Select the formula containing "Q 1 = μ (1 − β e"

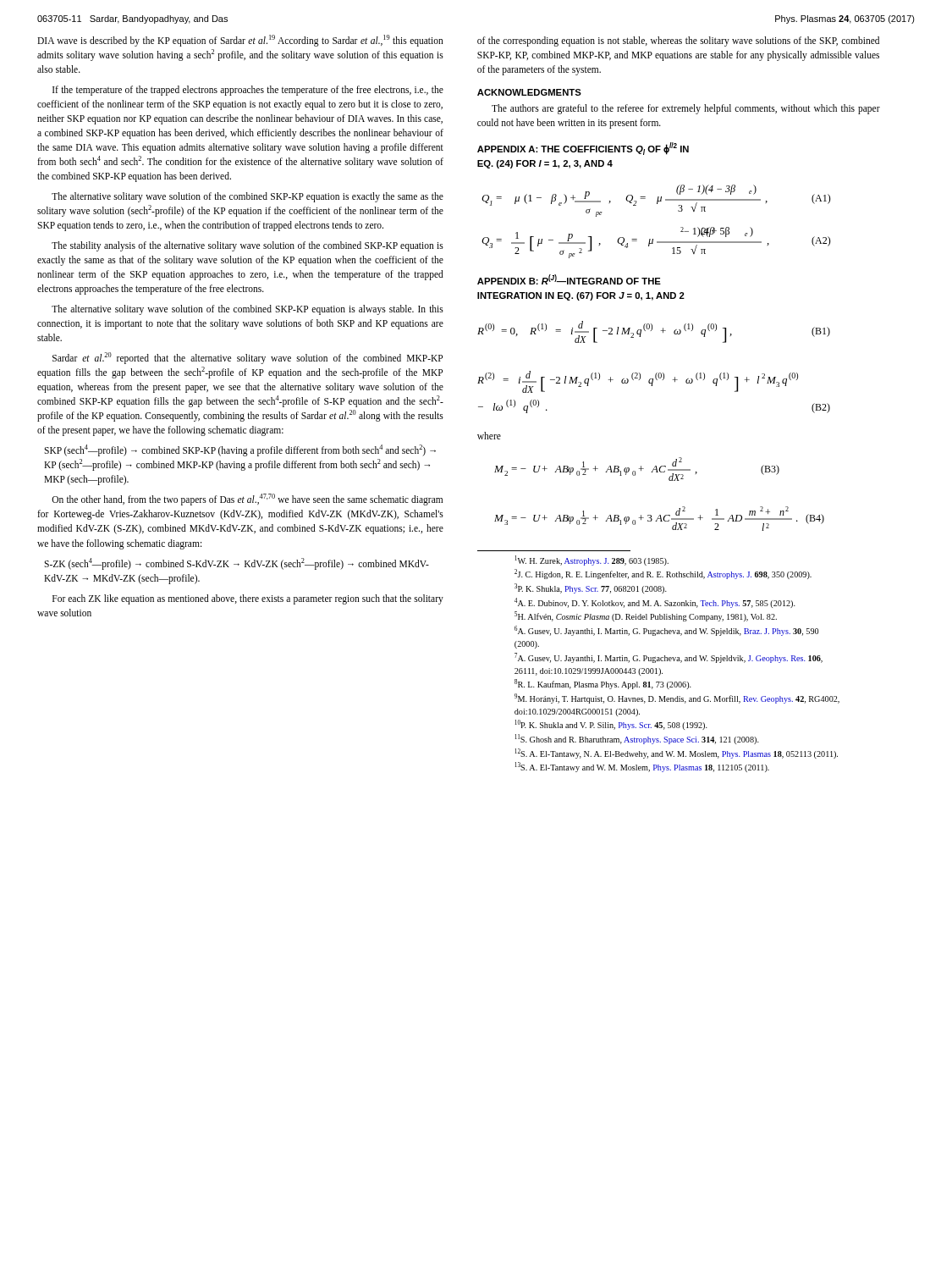click(x=665, y=220)
